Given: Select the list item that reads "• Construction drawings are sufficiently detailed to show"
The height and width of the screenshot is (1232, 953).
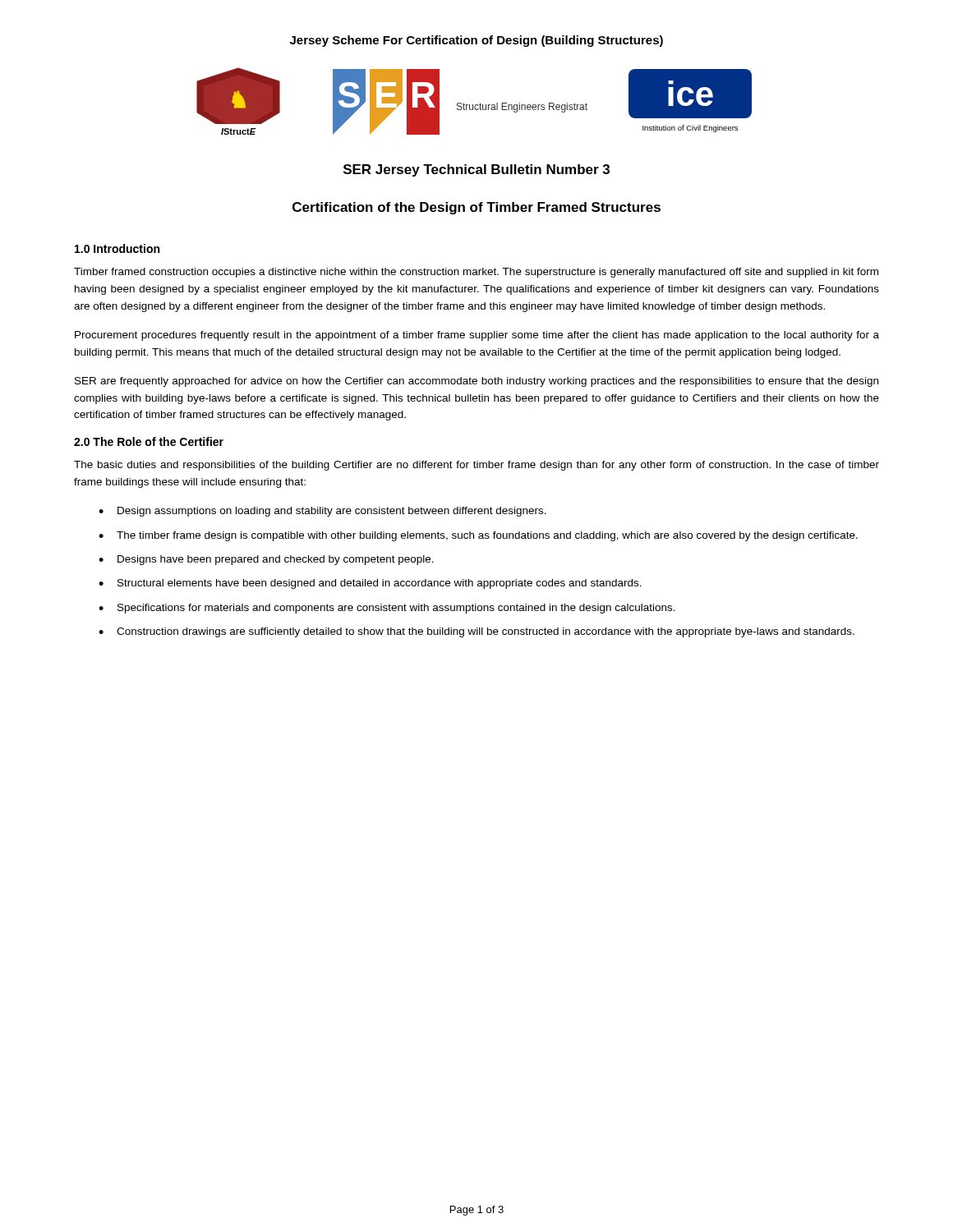Looking at the screenshot, I should pyautogui.click(x=477, y=633).
